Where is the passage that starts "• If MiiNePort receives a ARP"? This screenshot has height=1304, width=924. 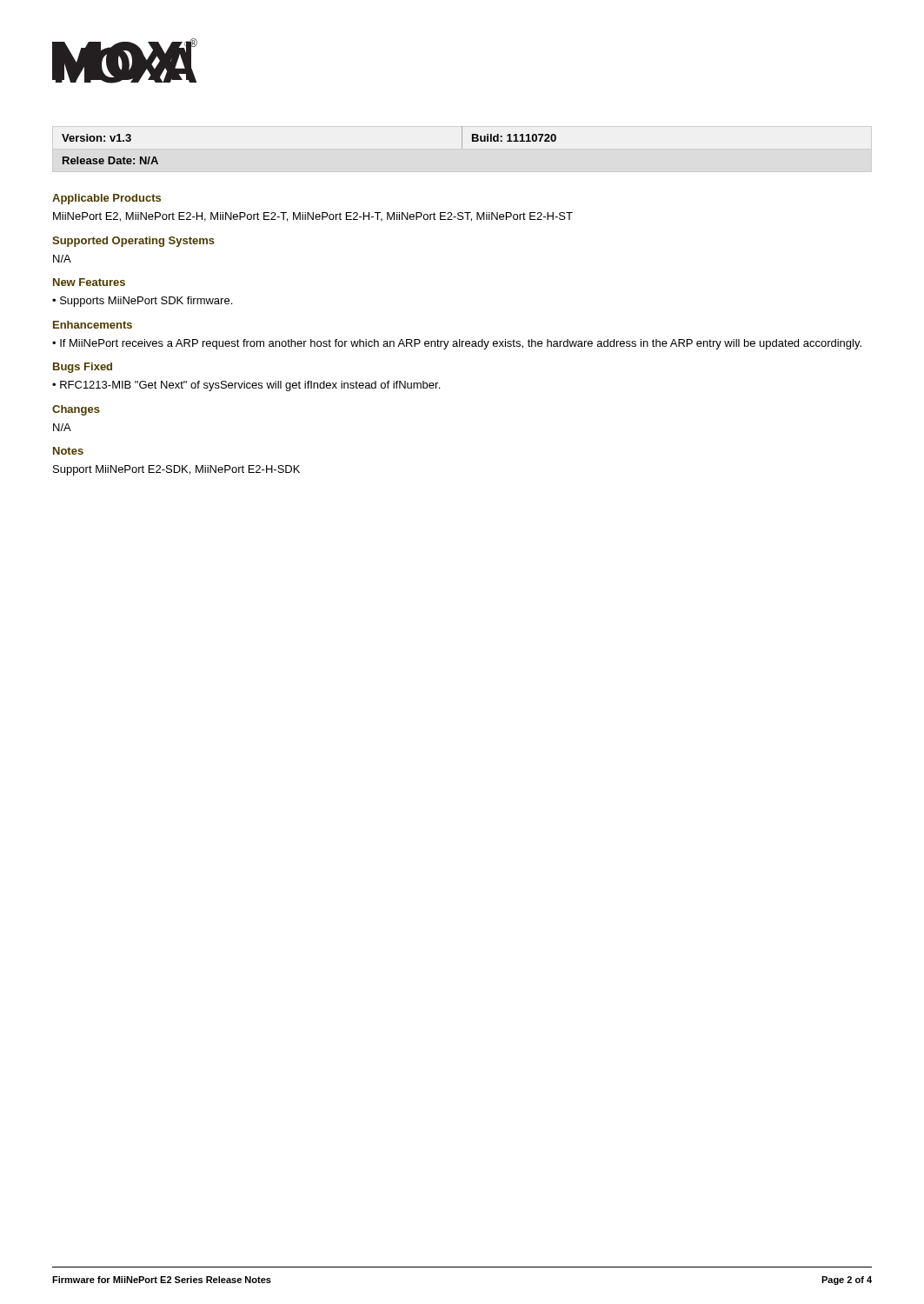pyautogui.click(x=457, y=343)
